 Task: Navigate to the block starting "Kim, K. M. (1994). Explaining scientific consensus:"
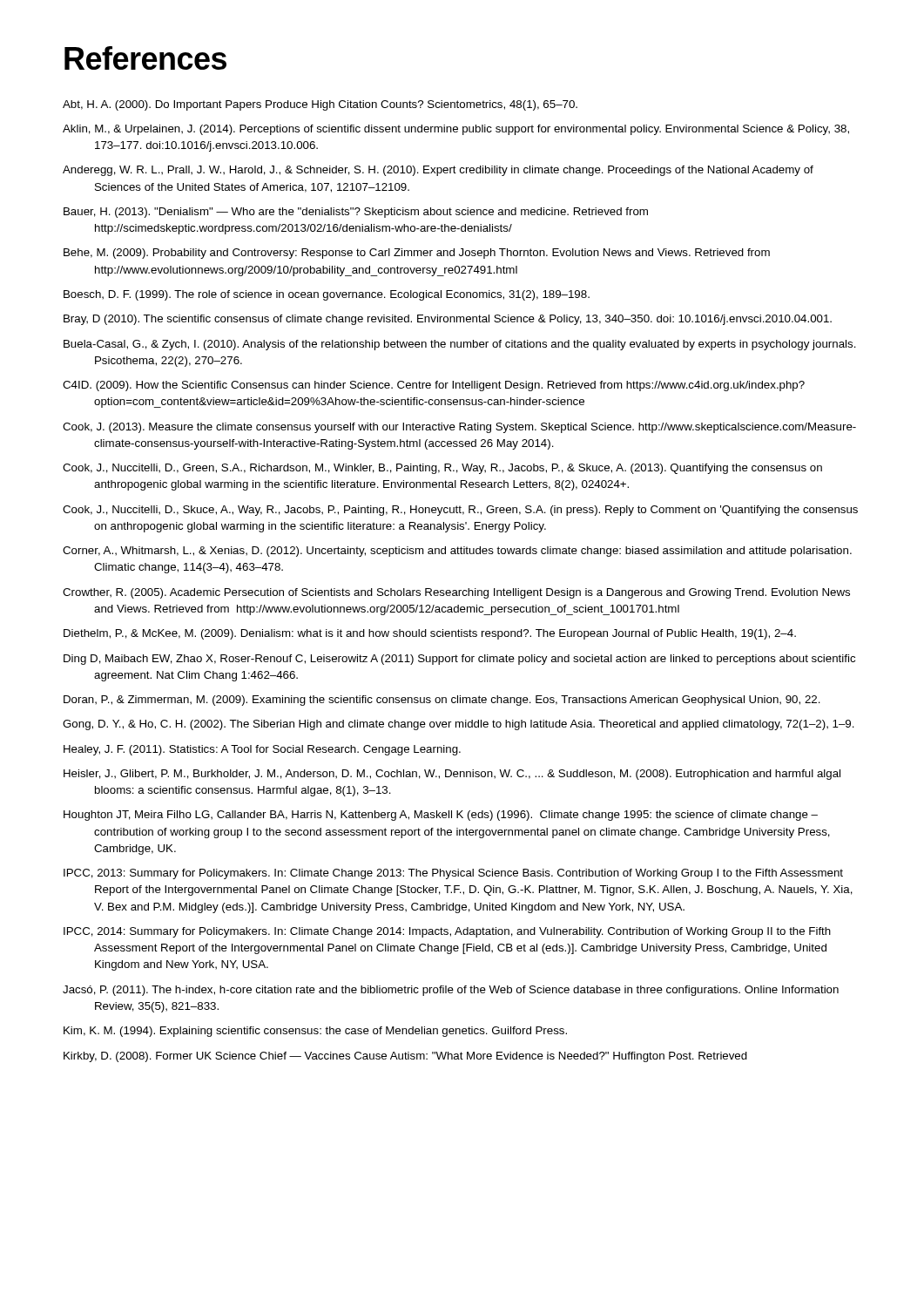click(315, 1031)
